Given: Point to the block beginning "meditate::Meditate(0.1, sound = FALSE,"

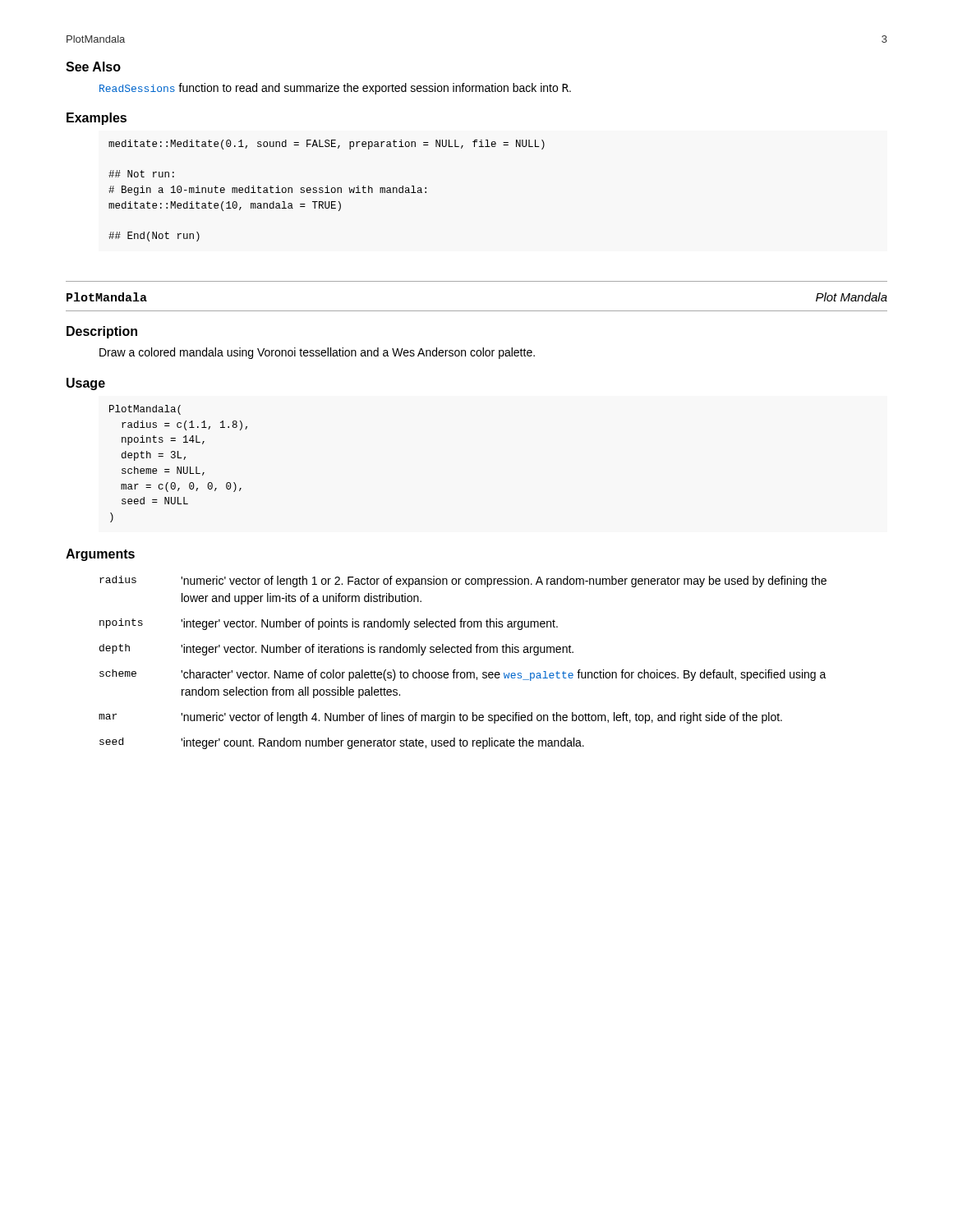Looking at the screenshot, I should tap(327, 145).
